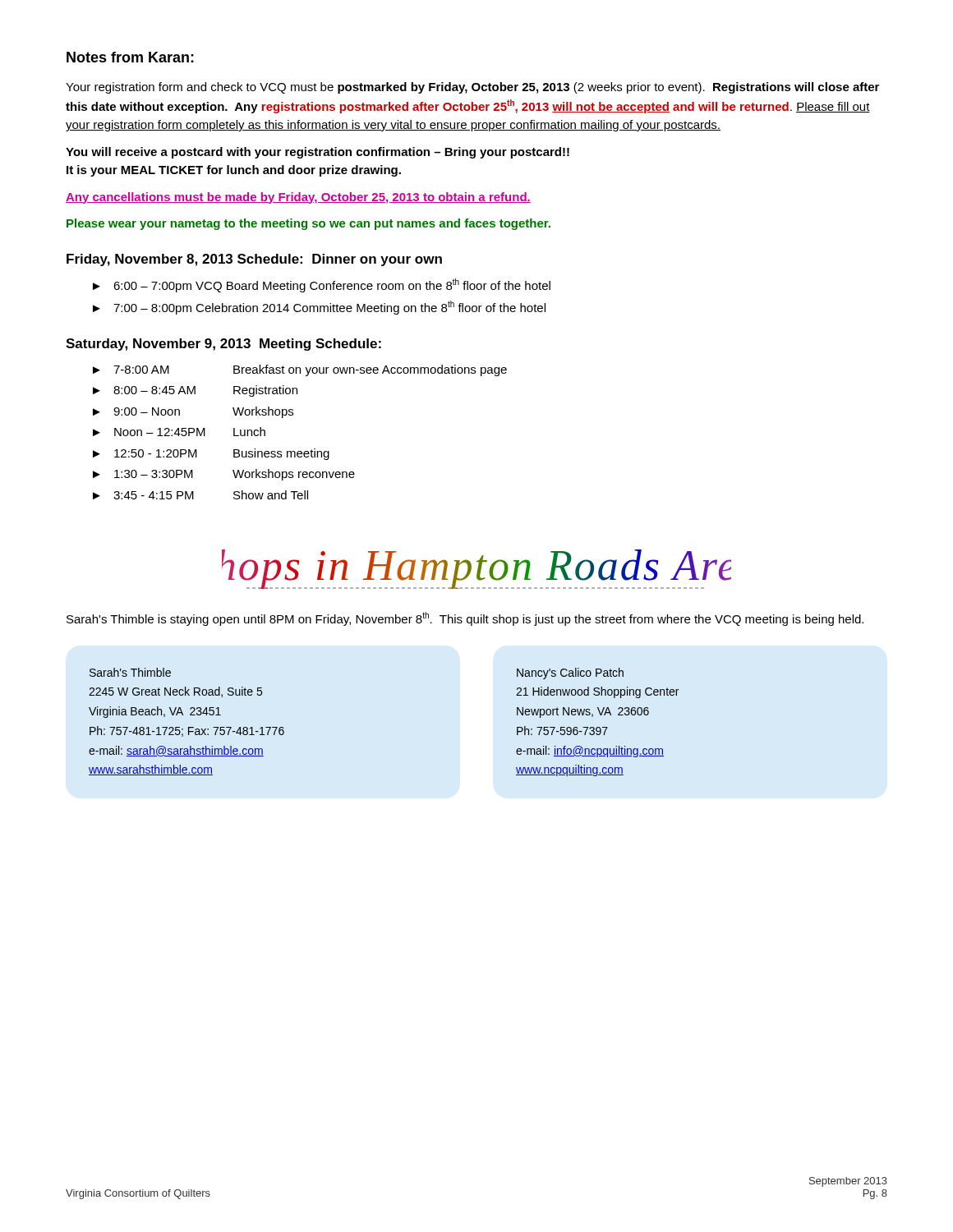953x1232 pixels.
Task: Locate the list item that says "► 3:45 -"
Action: pos(200,495)
